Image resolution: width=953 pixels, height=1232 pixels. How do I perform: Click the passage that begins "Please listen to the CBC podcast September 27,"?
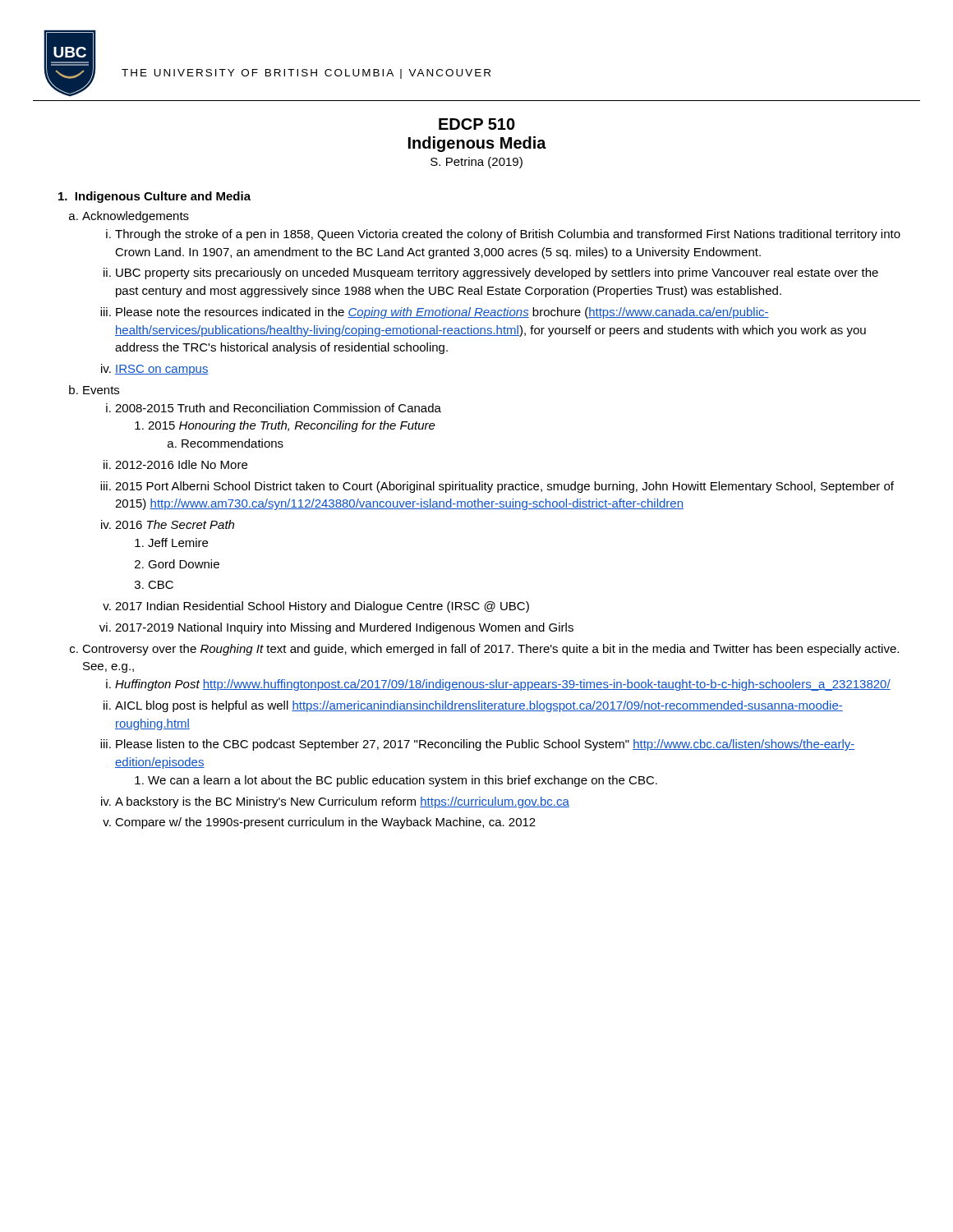pos(486,745)
